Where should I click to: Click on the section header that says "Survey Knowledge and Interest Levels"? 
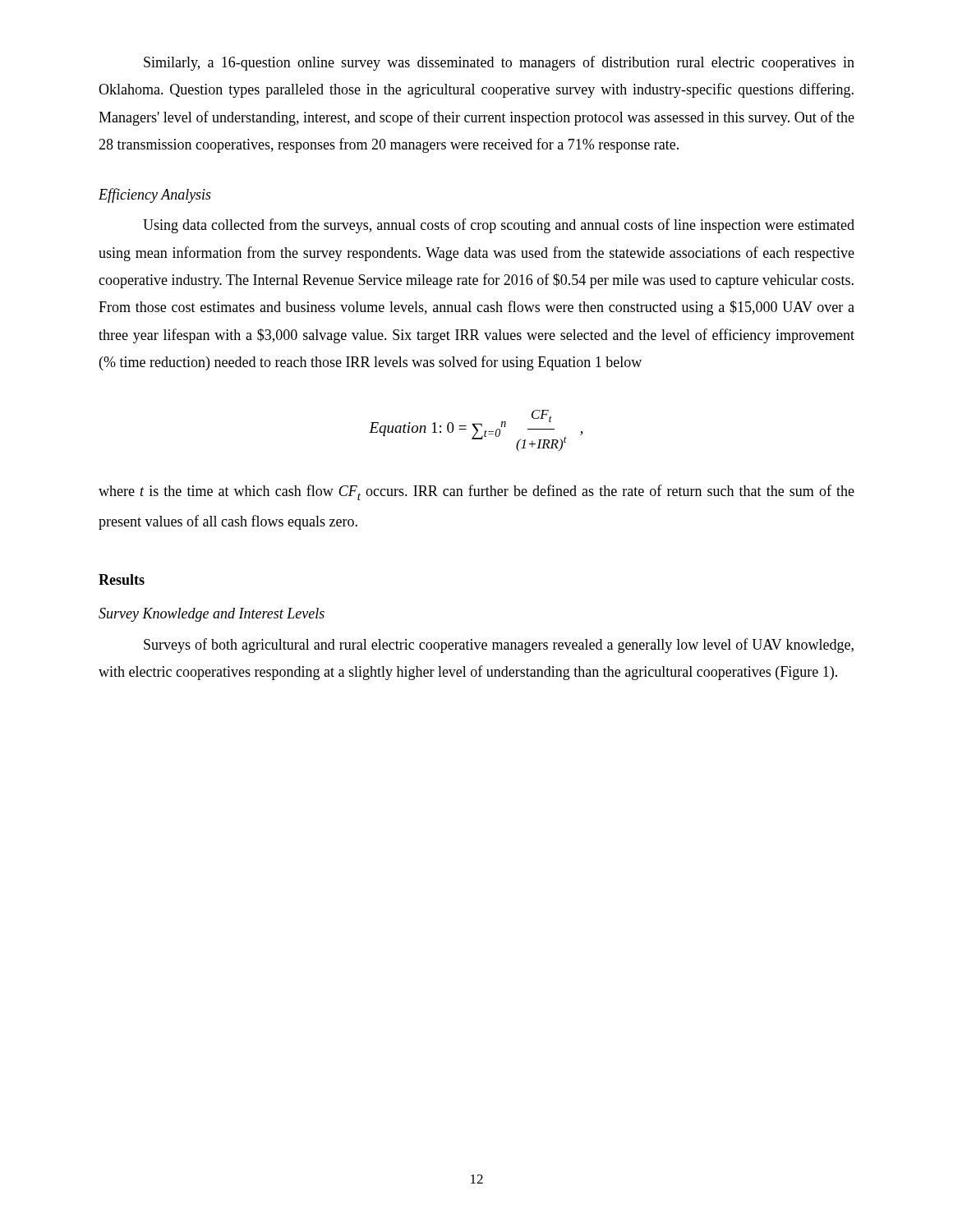[x=212, y=614]
